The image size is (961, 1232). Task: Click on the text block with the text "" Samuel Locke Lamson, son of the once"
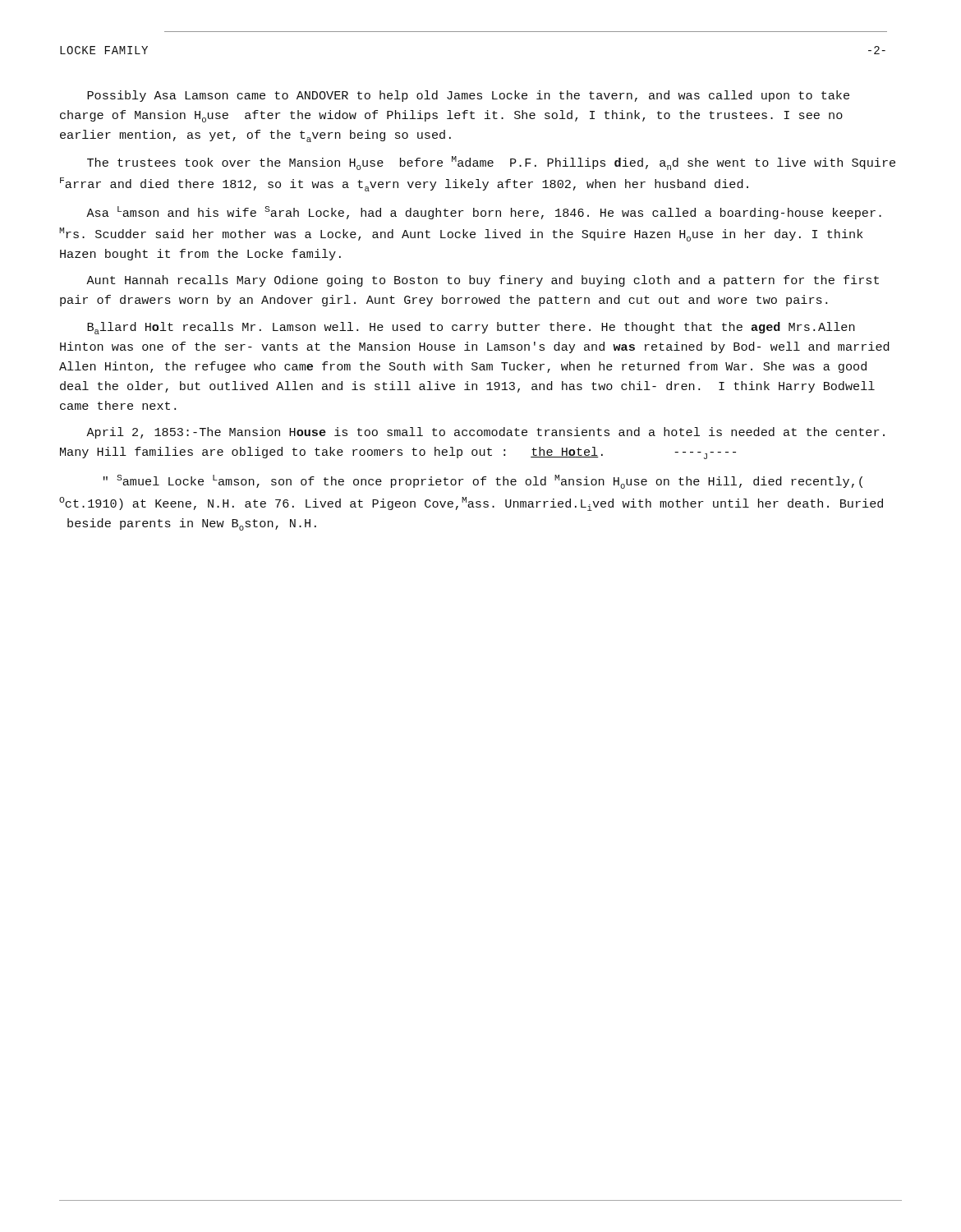tap(472, 503)
